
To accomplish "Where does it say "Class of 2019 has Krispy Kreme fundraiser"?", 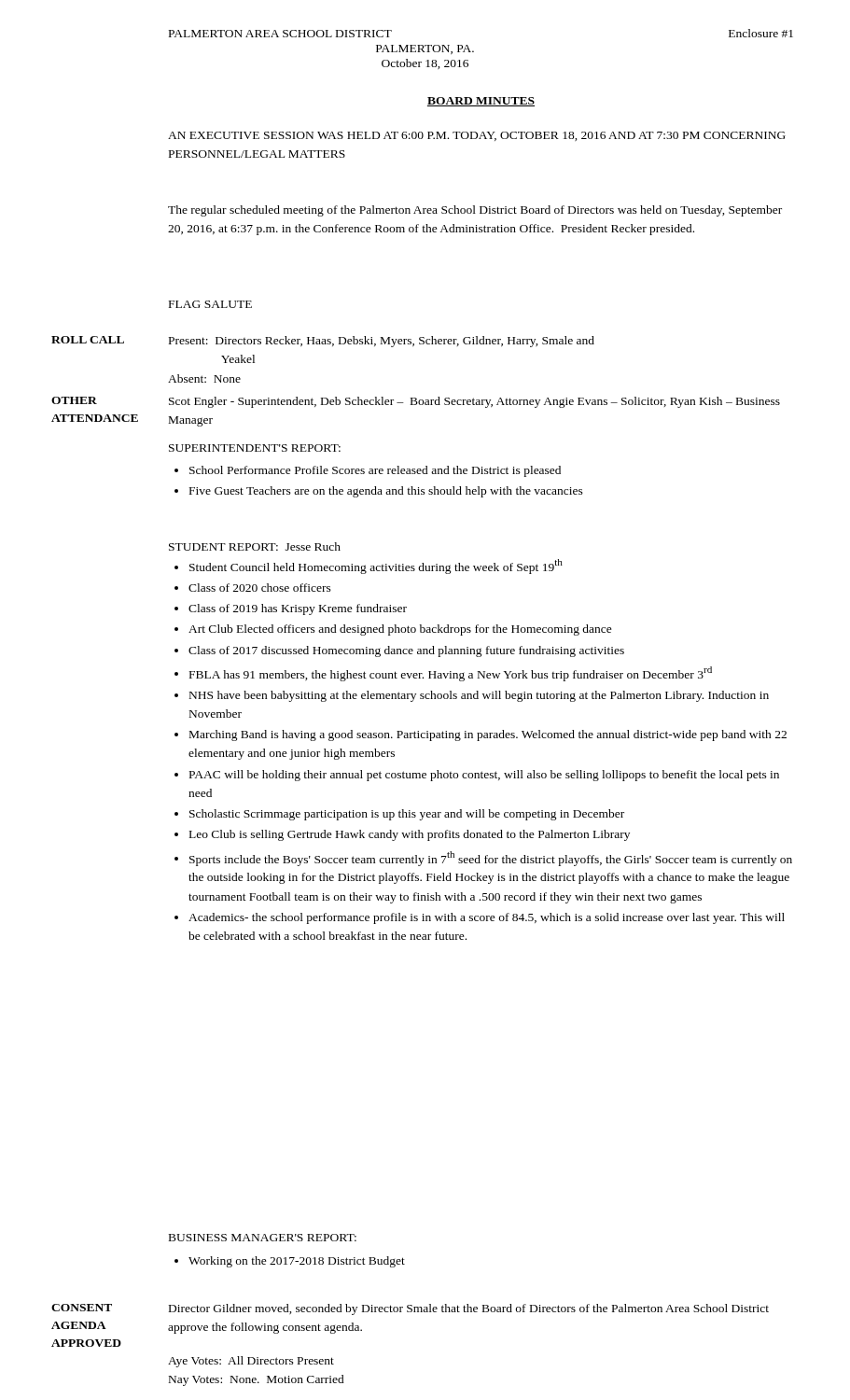I will coord(298,608).
